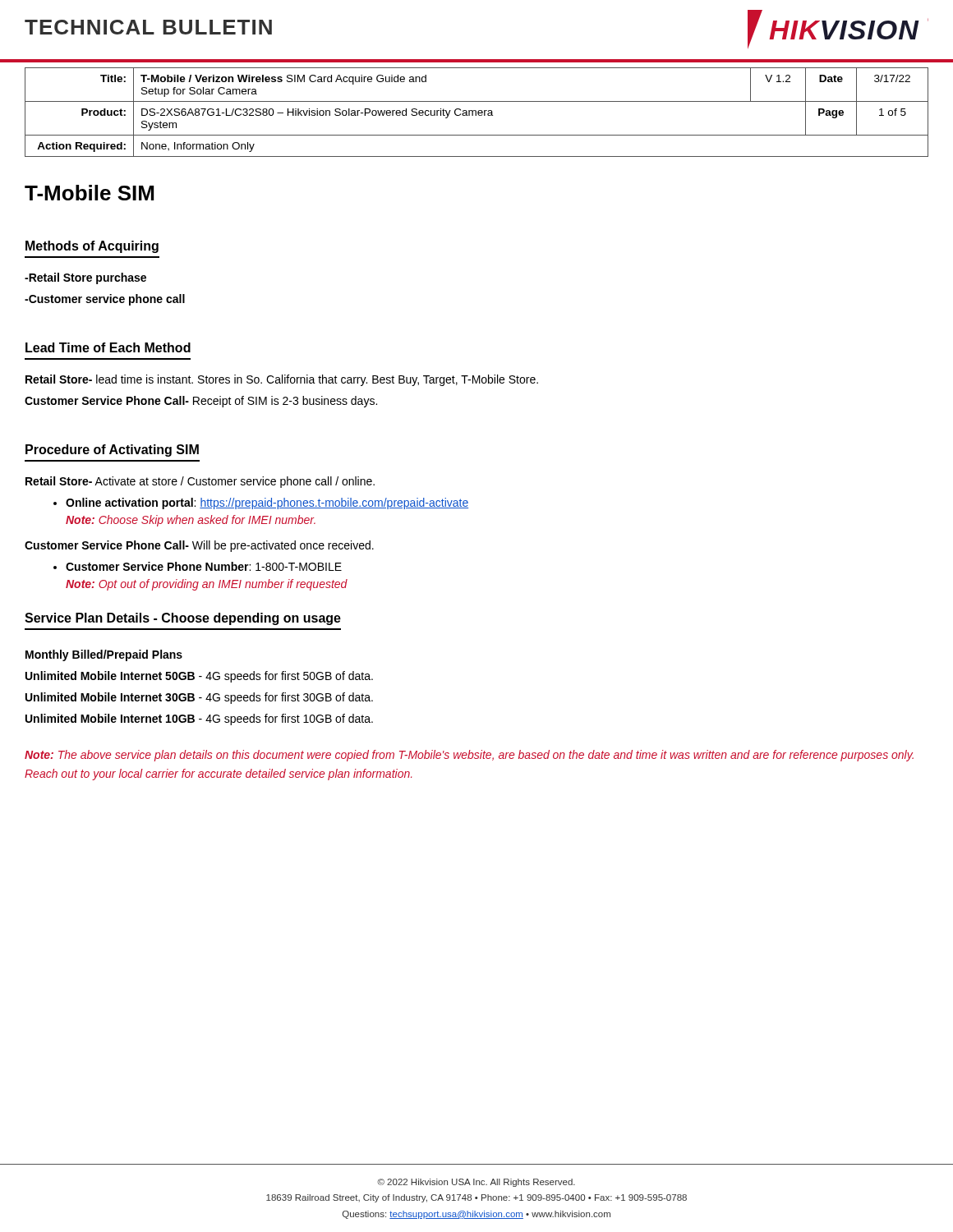Viewport: 953px width, 1232px height.
Task: Click on the element starting "Unlimited Mobile Internet 10GB"
Action: [199, 719]
